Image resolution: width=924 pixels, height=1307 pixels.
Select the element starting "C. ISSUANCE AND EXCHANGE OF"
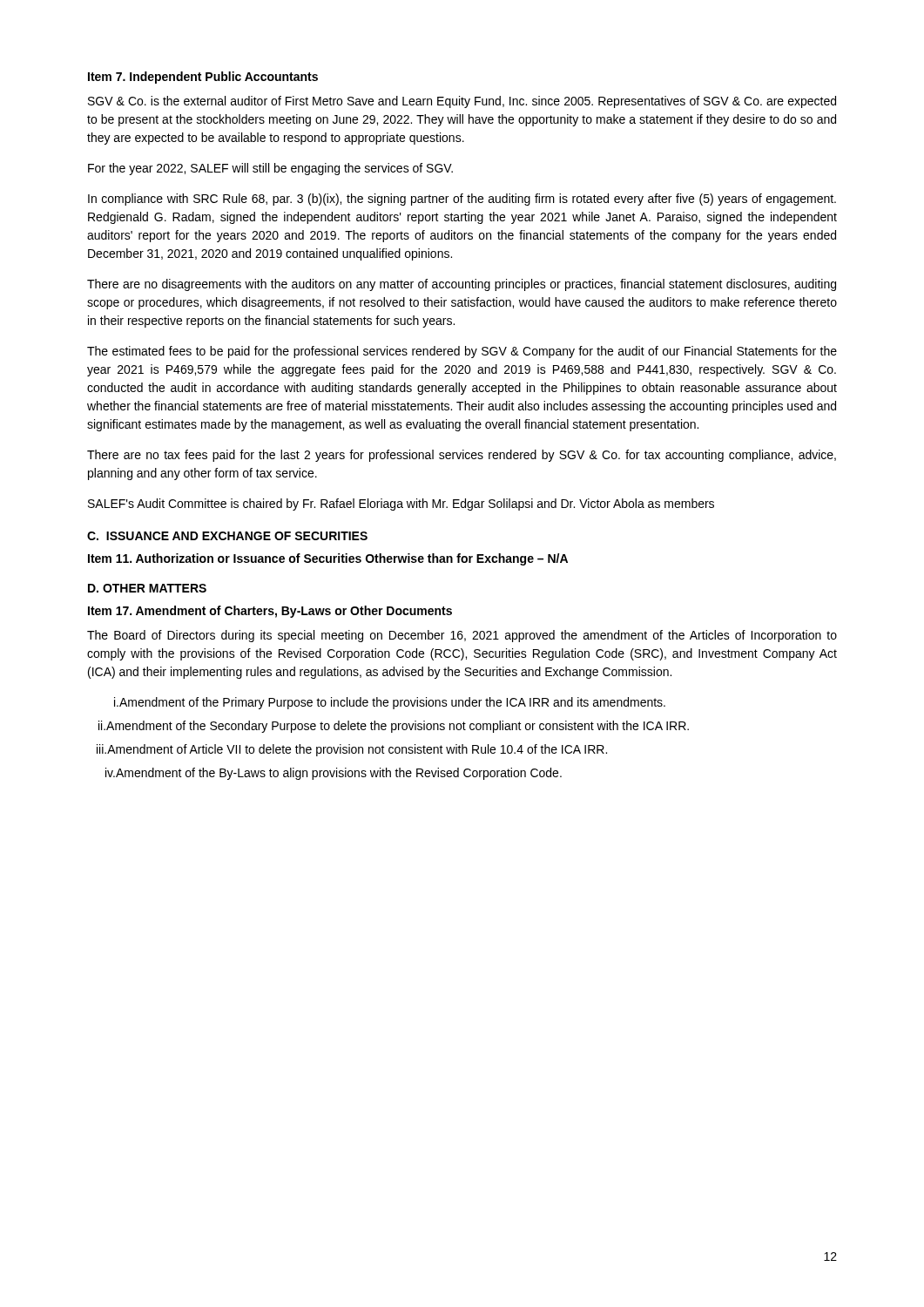(x=227, y=536)
